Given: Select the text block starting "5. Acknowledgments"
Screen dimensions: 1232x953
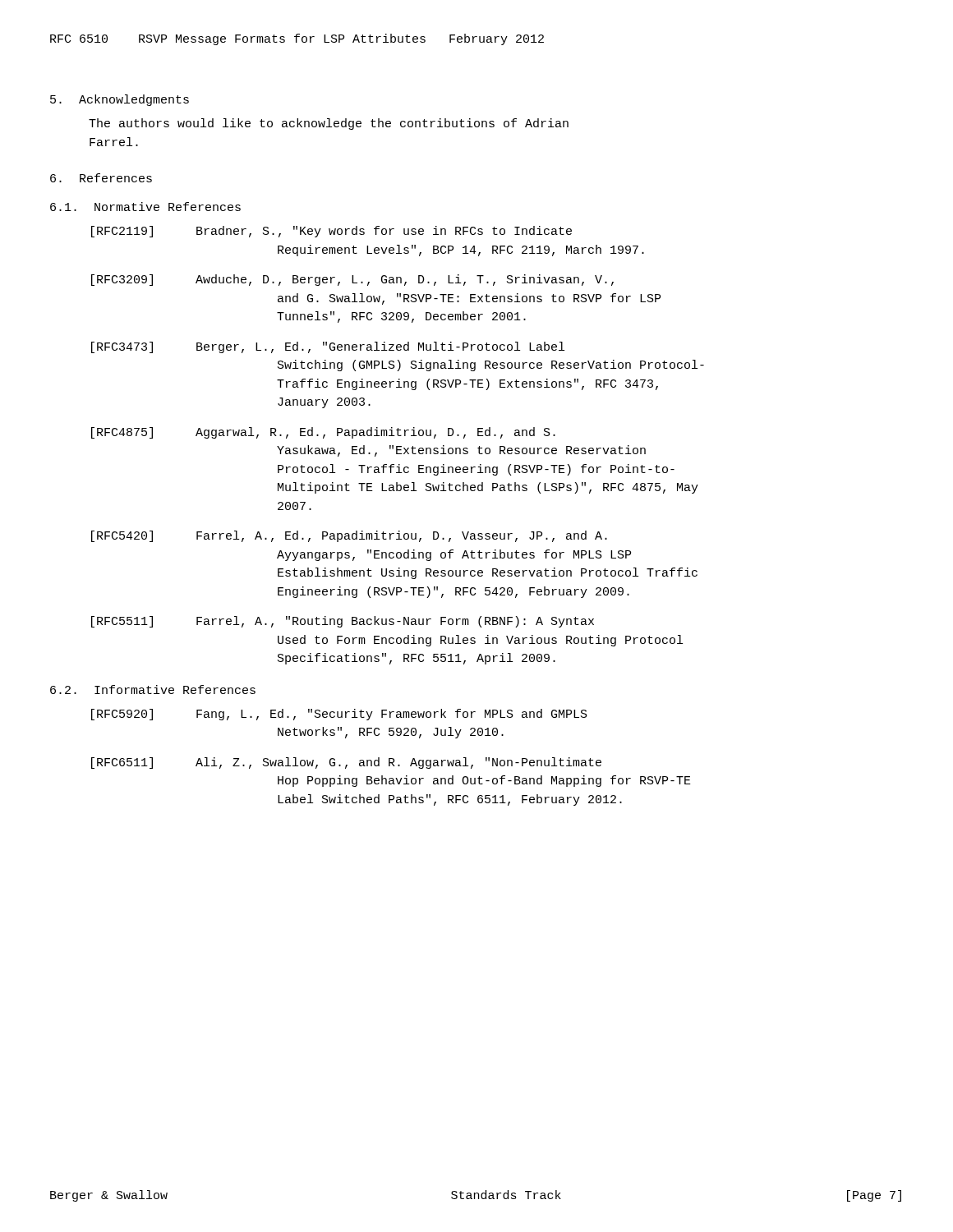Looking at the screenshot, I should (120, 101).
